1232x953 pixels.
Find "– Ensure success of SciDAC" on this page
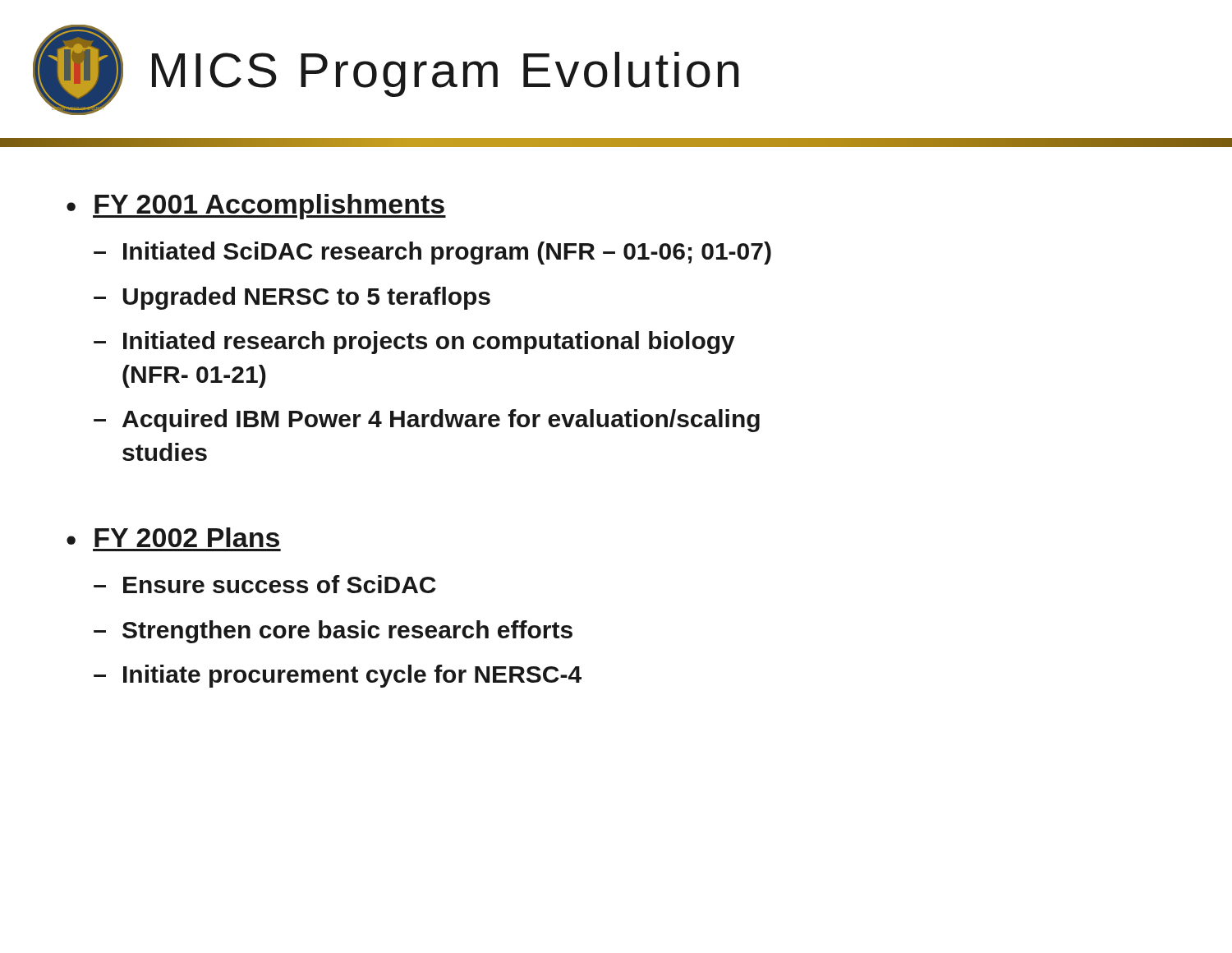(265, 585)
